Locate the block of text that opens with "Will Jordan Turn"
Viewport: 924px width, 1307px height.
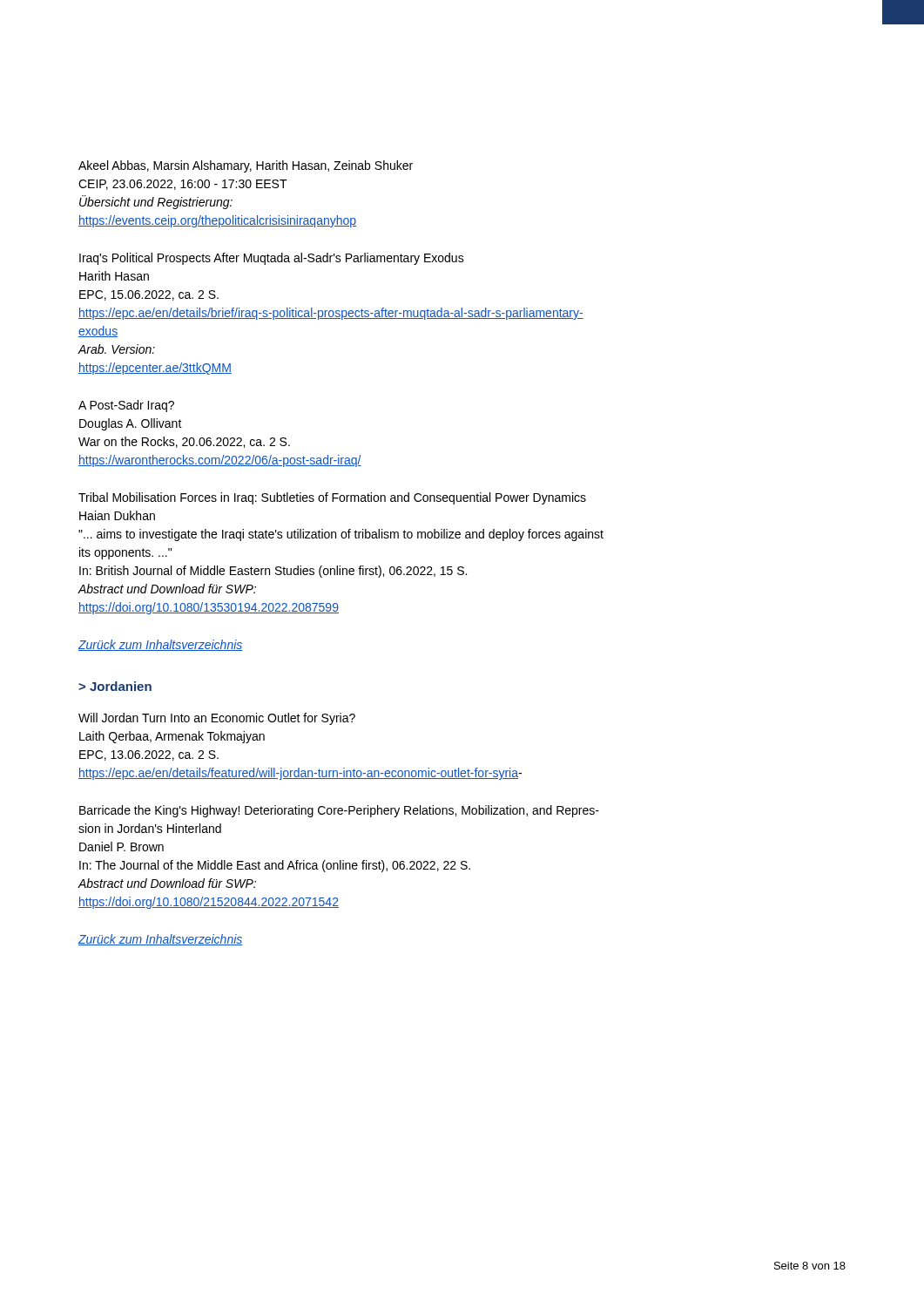pyautogui.click(x=217, y=719)
